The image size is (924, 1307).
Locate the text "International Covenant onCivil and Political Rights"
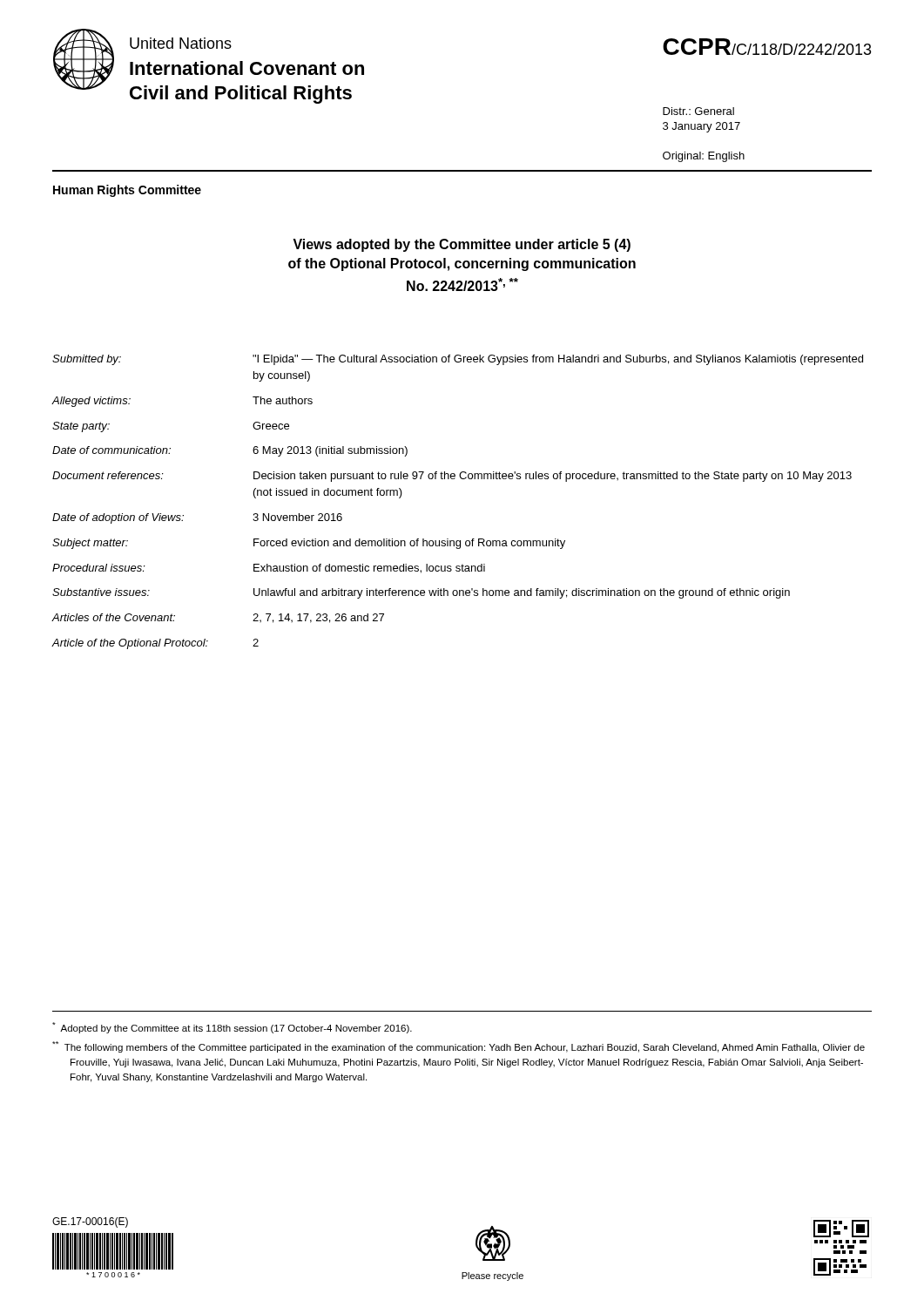(247, 80)
